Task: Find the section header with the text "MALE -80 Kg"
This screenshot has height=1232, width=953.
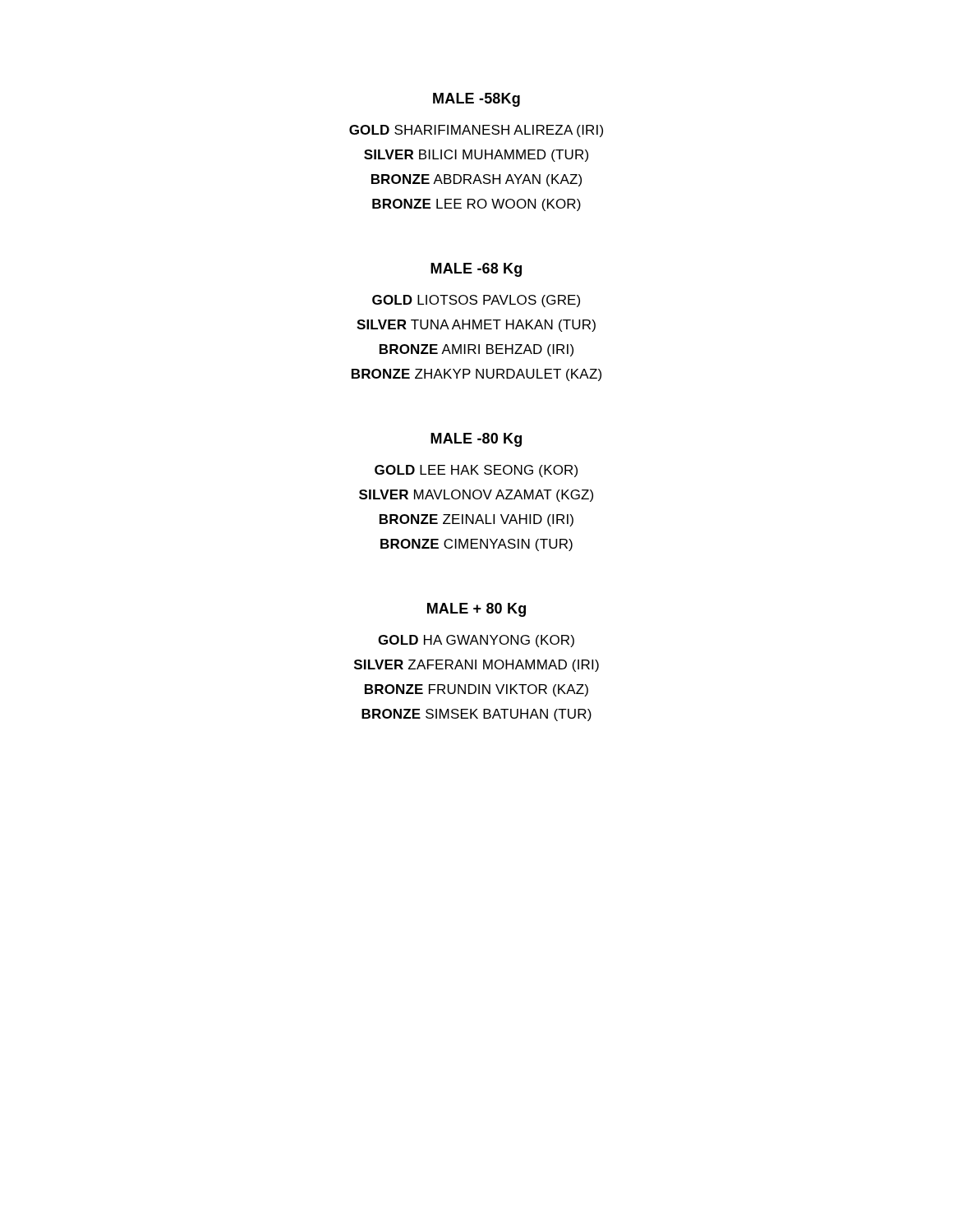Action: (x=476, y=439)
